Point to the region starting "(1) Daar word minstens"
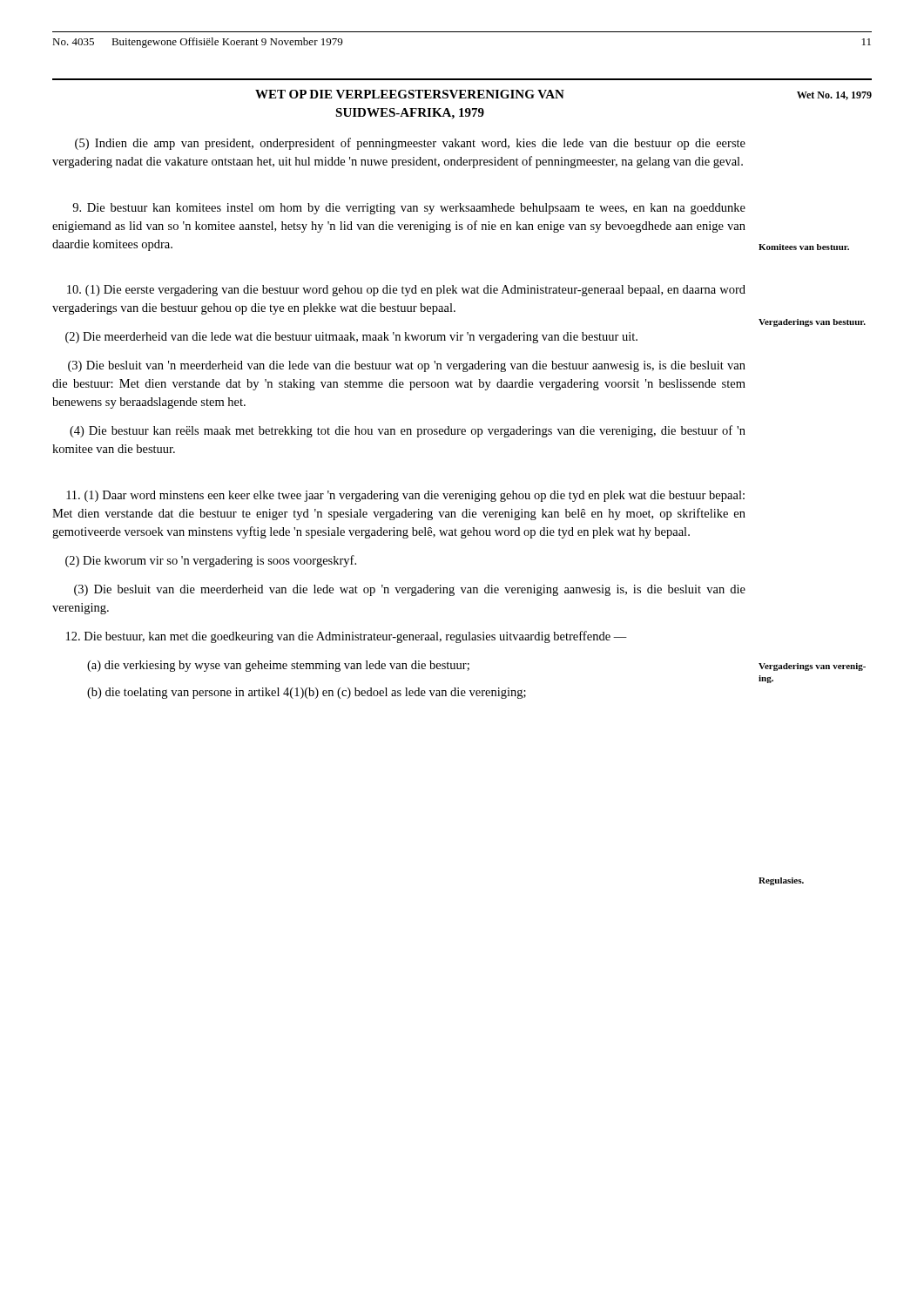924x1307 pixels. coord(399,513)
